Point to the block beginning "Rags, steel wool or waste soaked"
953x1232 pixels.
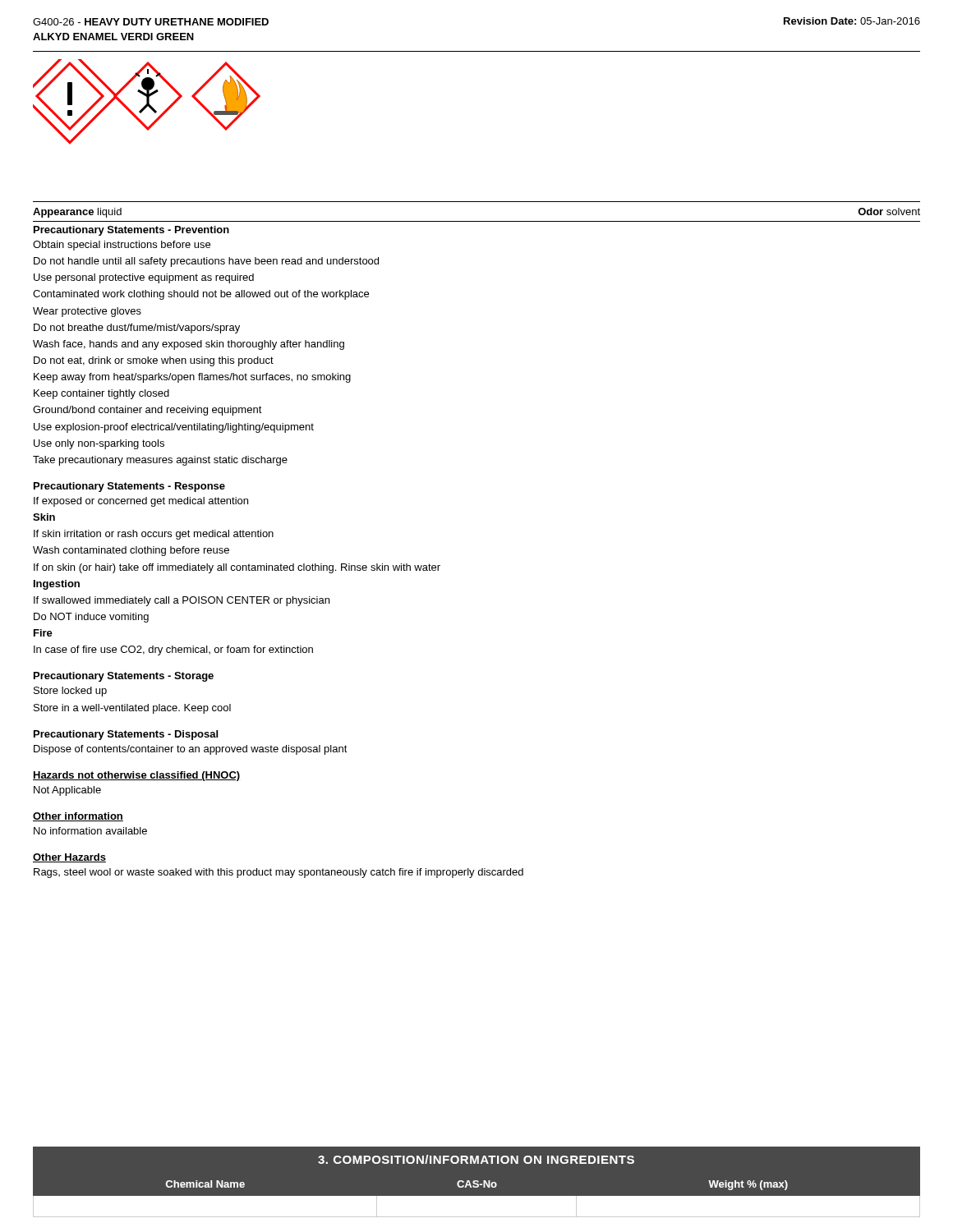(x=278, y=872)
